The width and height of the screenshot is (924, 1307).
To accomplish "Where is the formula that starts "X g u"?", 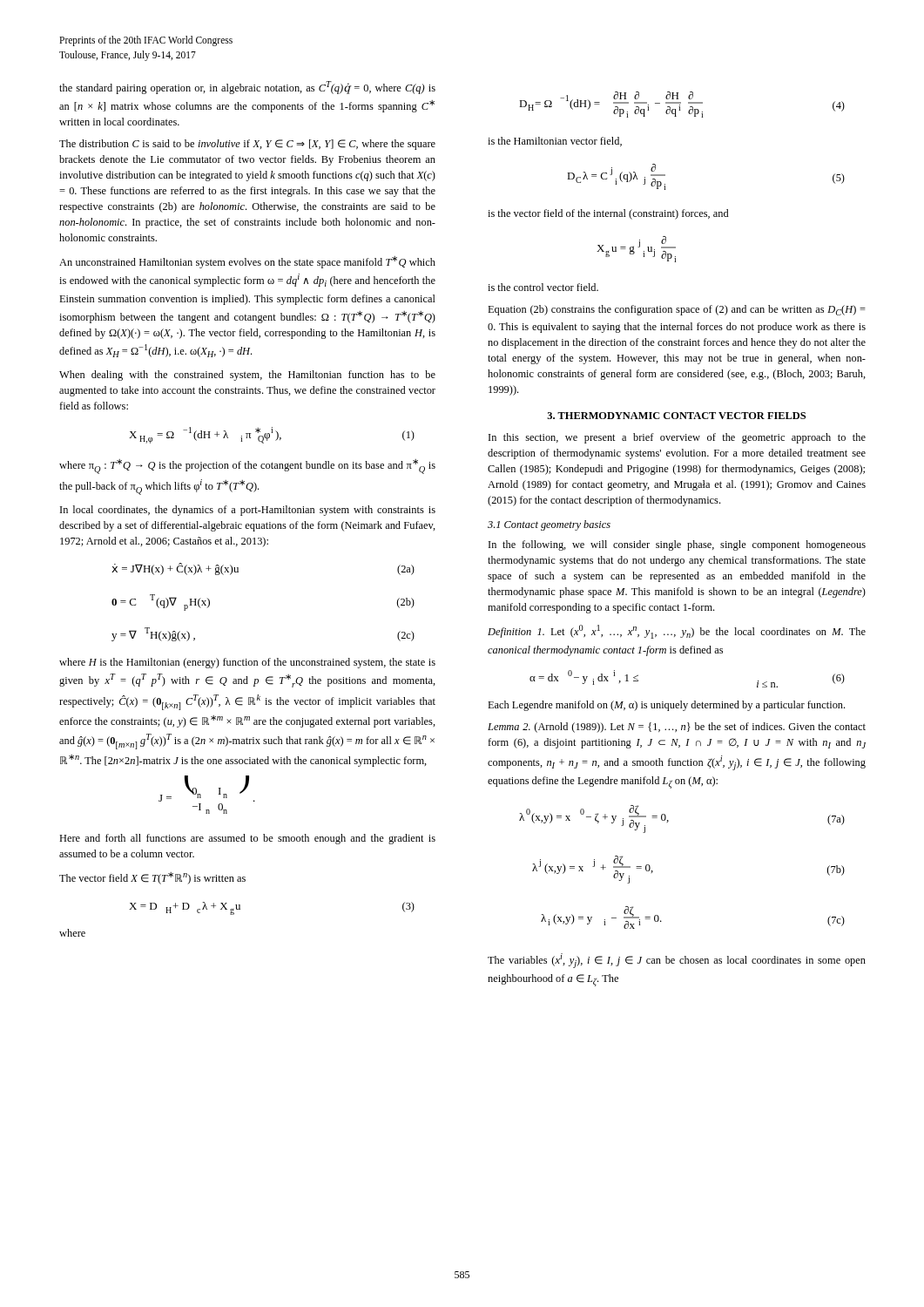I will pyautogui.click(x=666, y=251).
